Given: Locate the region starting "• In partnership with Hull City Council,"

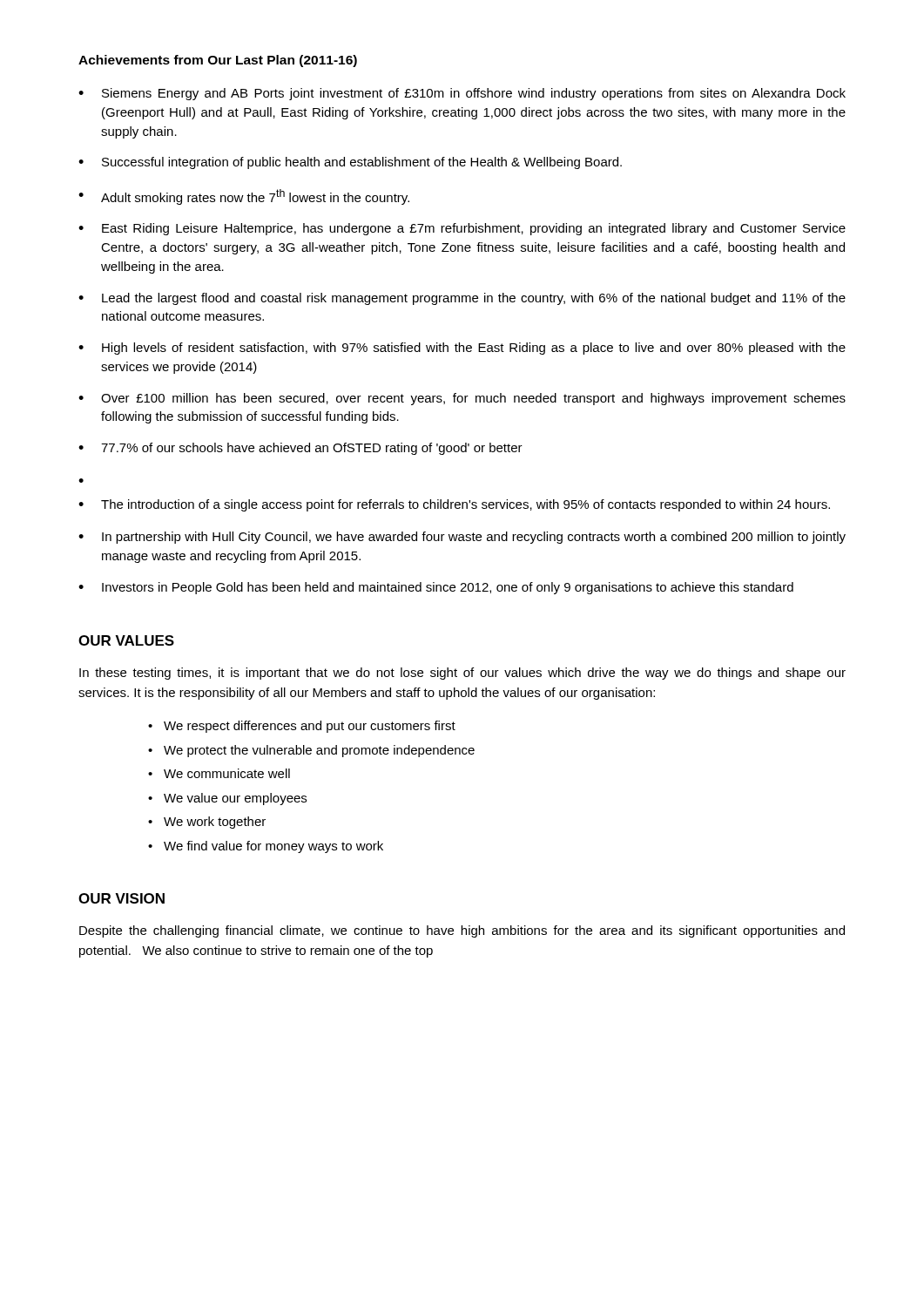Looking at the screenshot, I should (x=462, y=546).
